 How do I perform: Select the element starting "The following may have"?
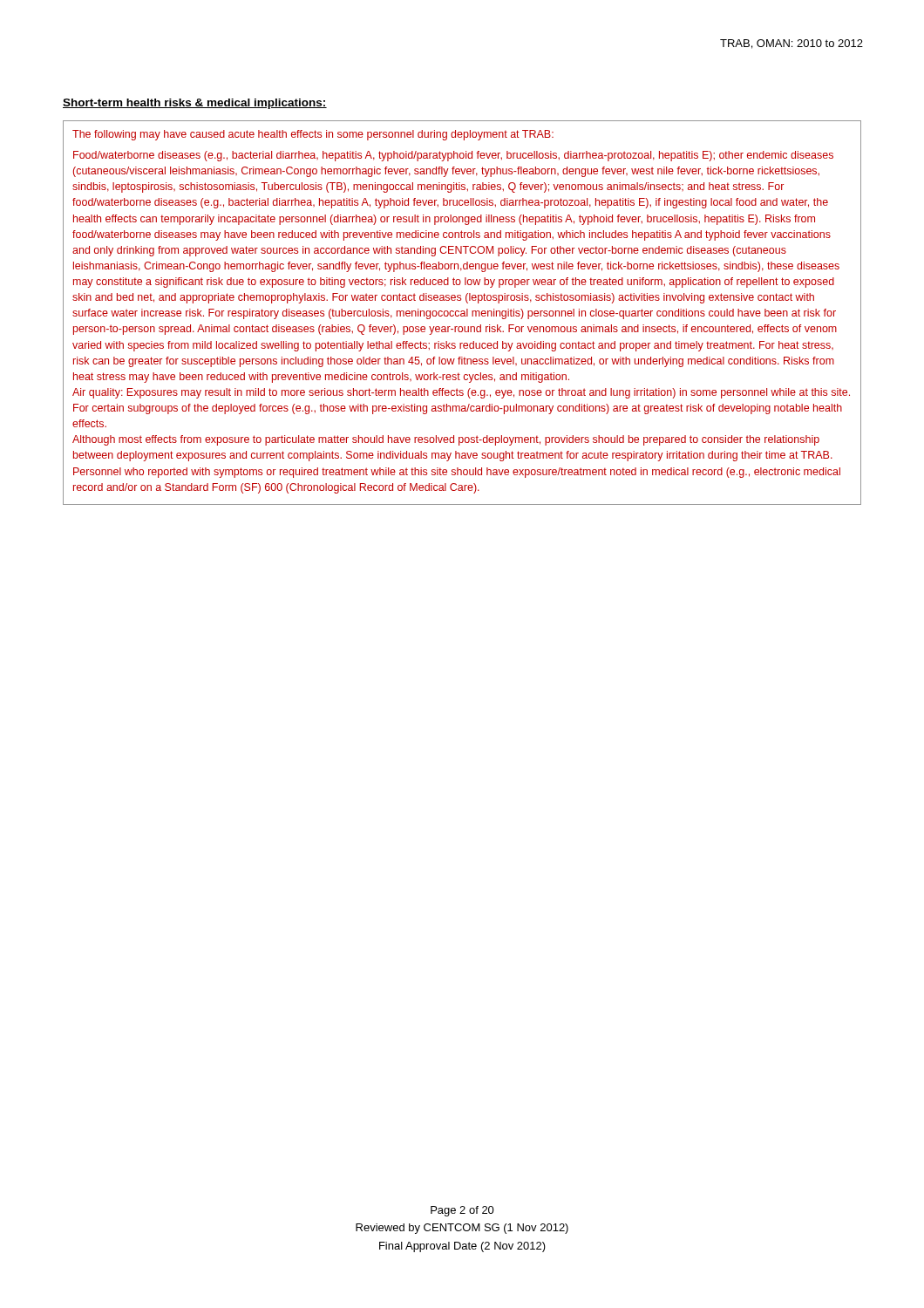coord(462,312)
